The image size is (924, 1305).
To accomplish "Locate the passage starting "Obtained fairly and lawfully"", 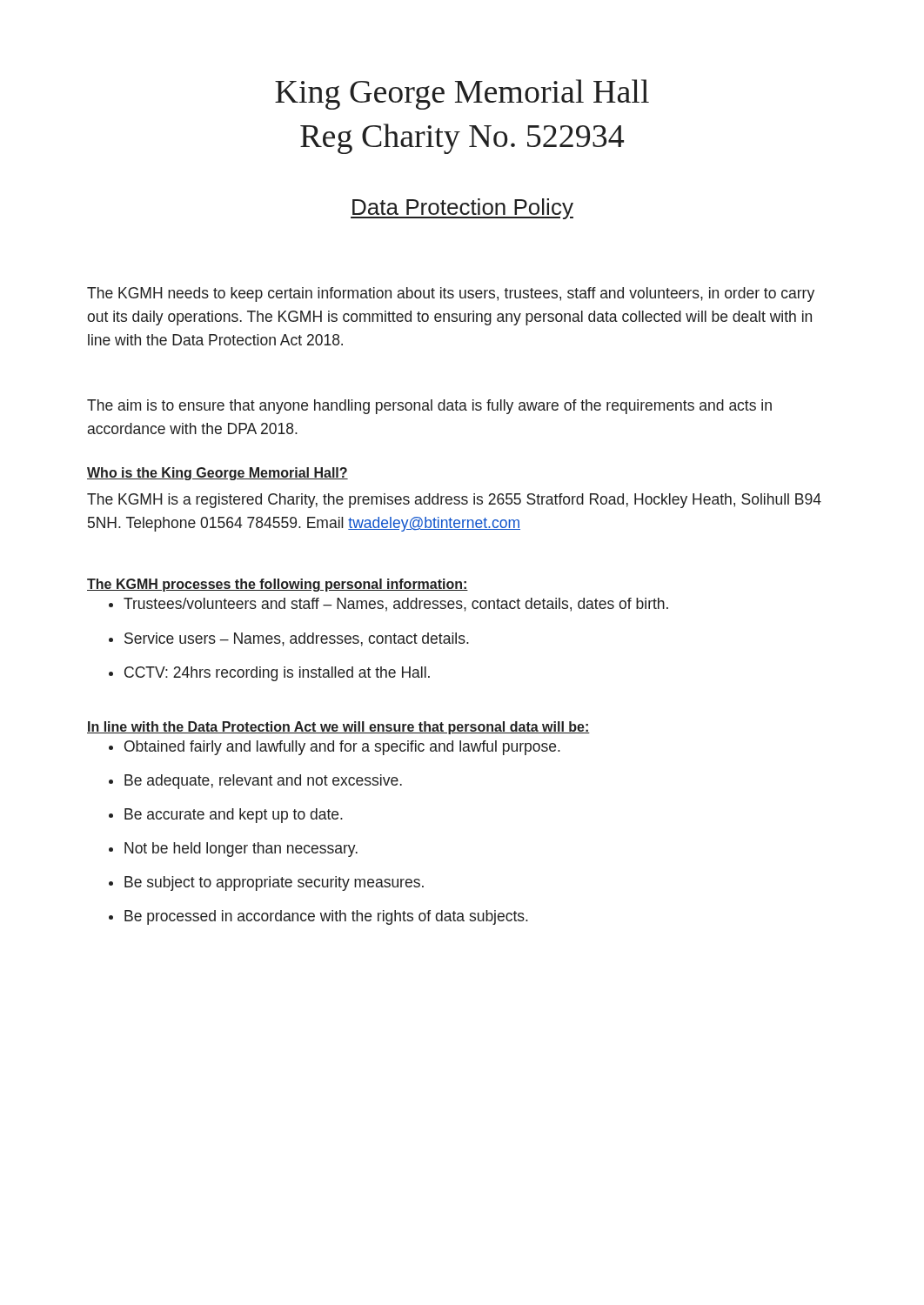I will pos(342,746).
